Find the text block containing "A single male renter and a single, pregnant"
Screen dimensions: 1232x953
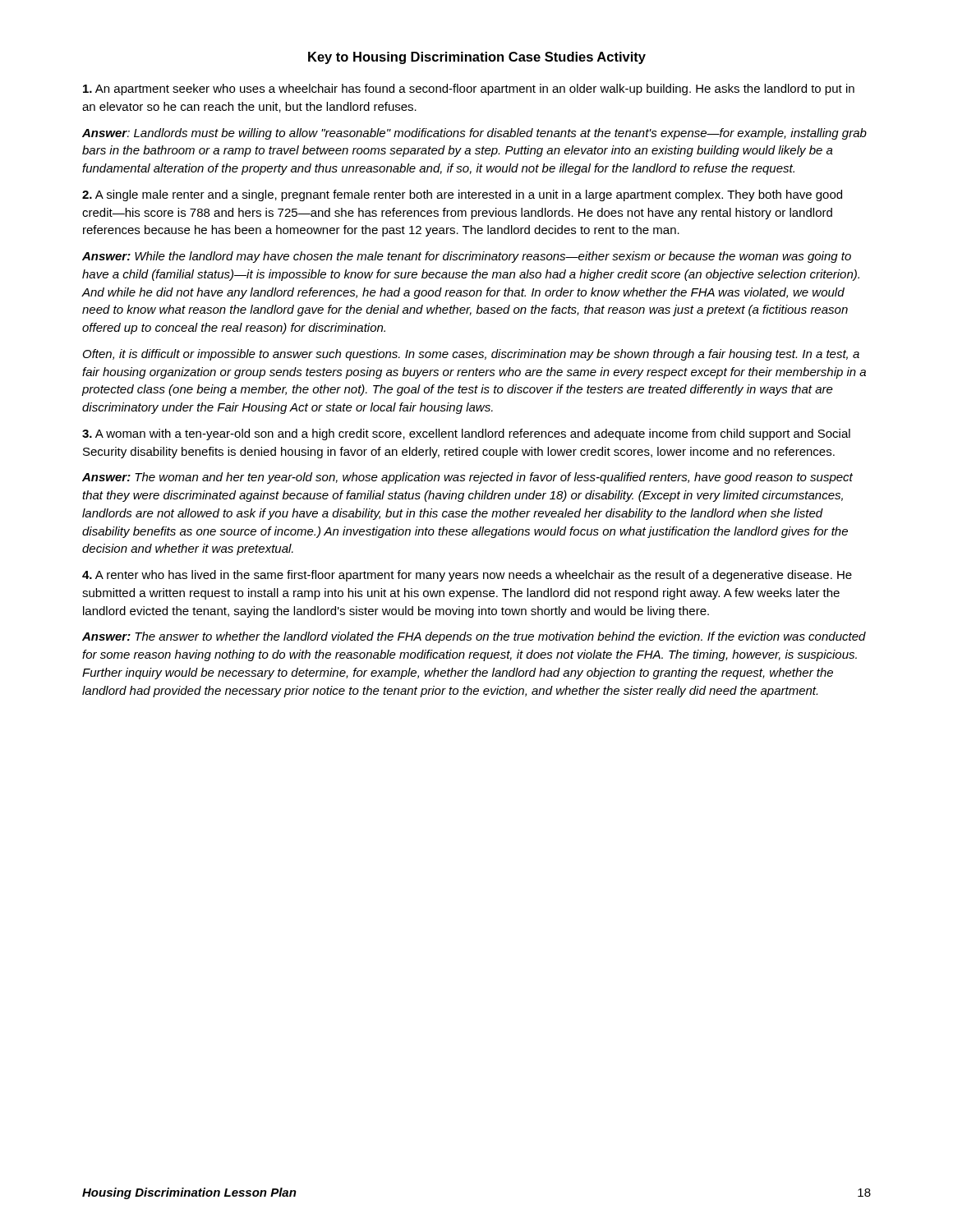click(463, 212)
